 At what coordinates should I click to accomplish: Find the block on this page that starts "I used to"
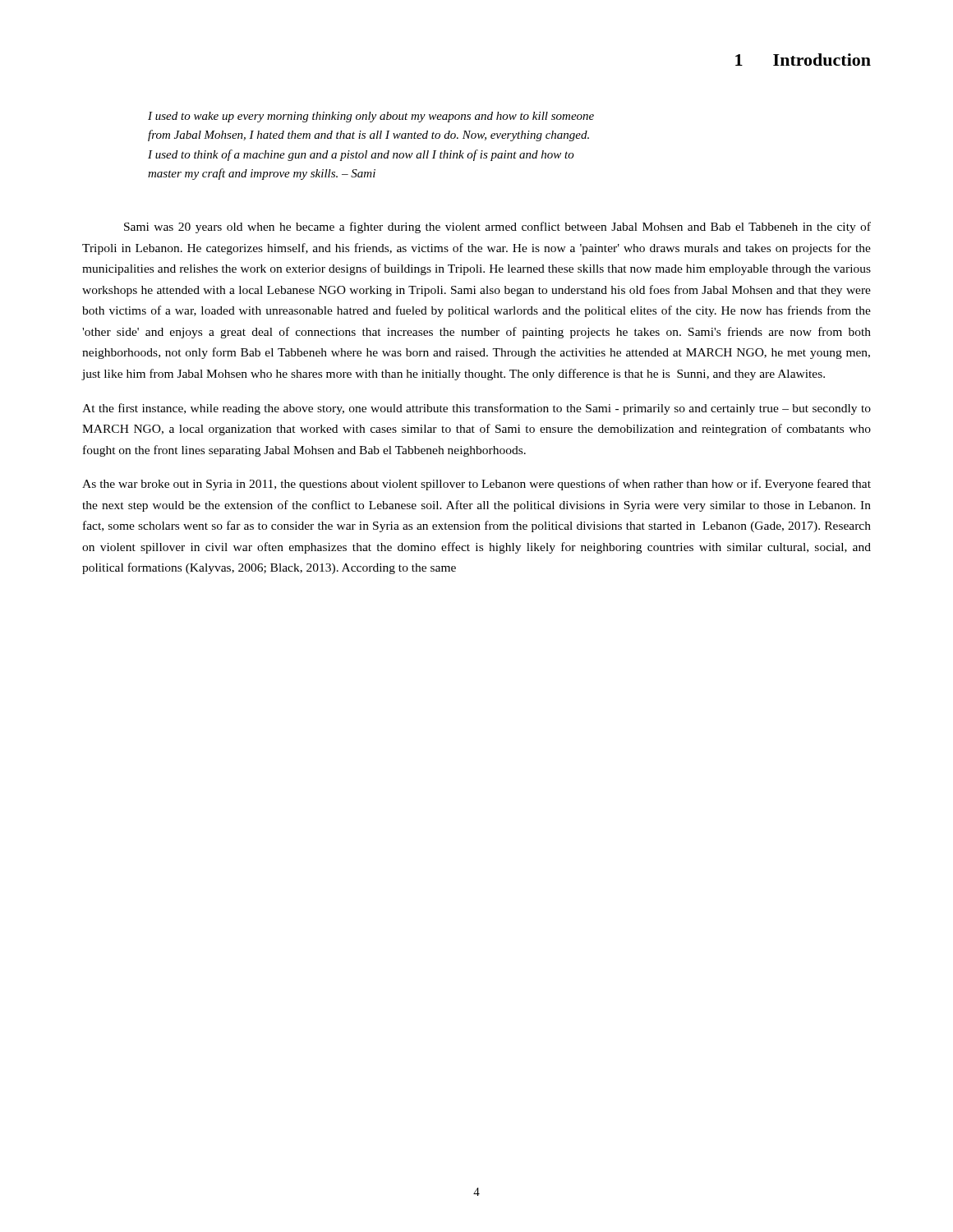coord(509,145)
